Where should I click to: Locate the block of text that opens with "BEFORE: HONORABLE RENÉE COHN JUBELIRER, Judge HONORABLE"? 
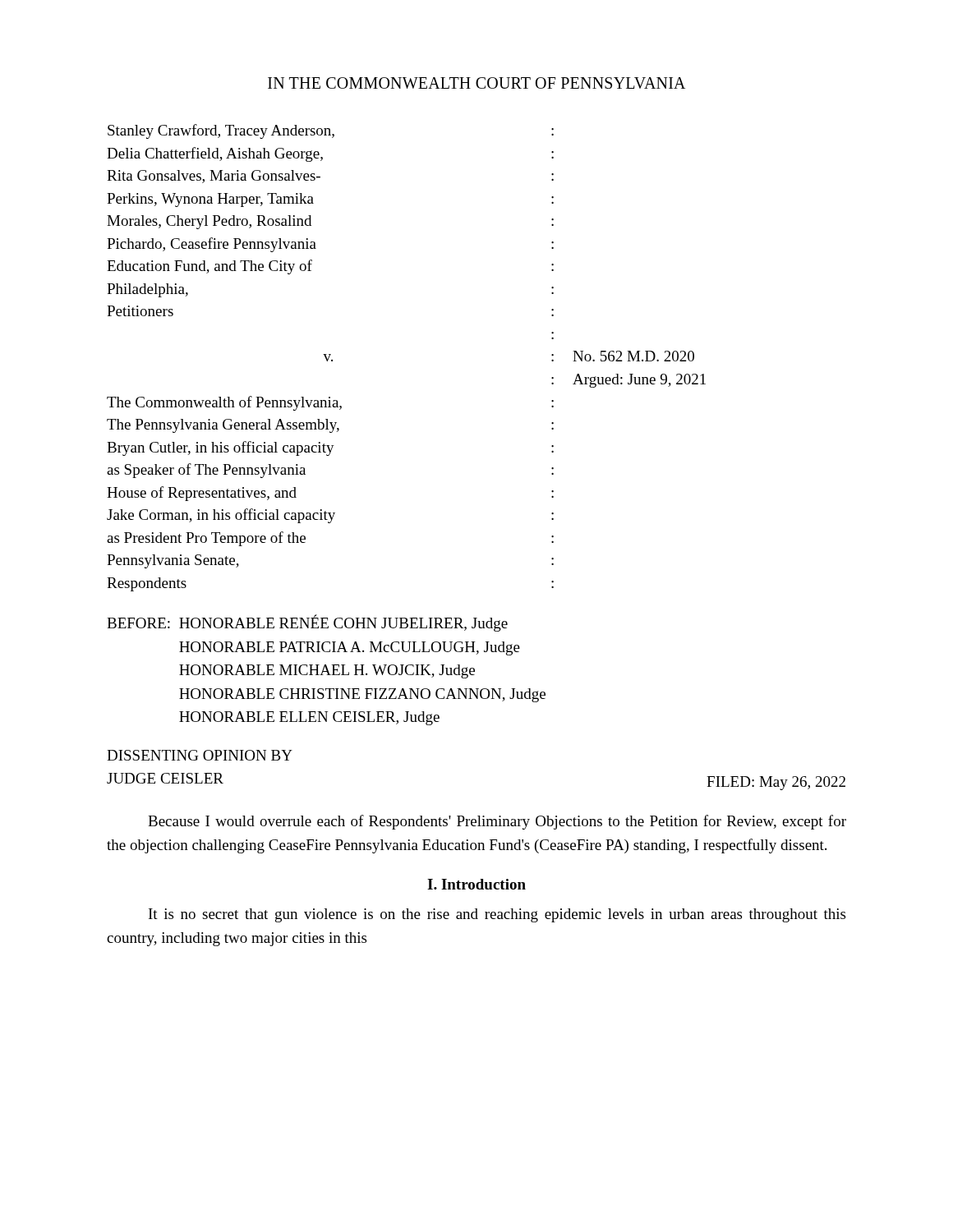[326, 671]
